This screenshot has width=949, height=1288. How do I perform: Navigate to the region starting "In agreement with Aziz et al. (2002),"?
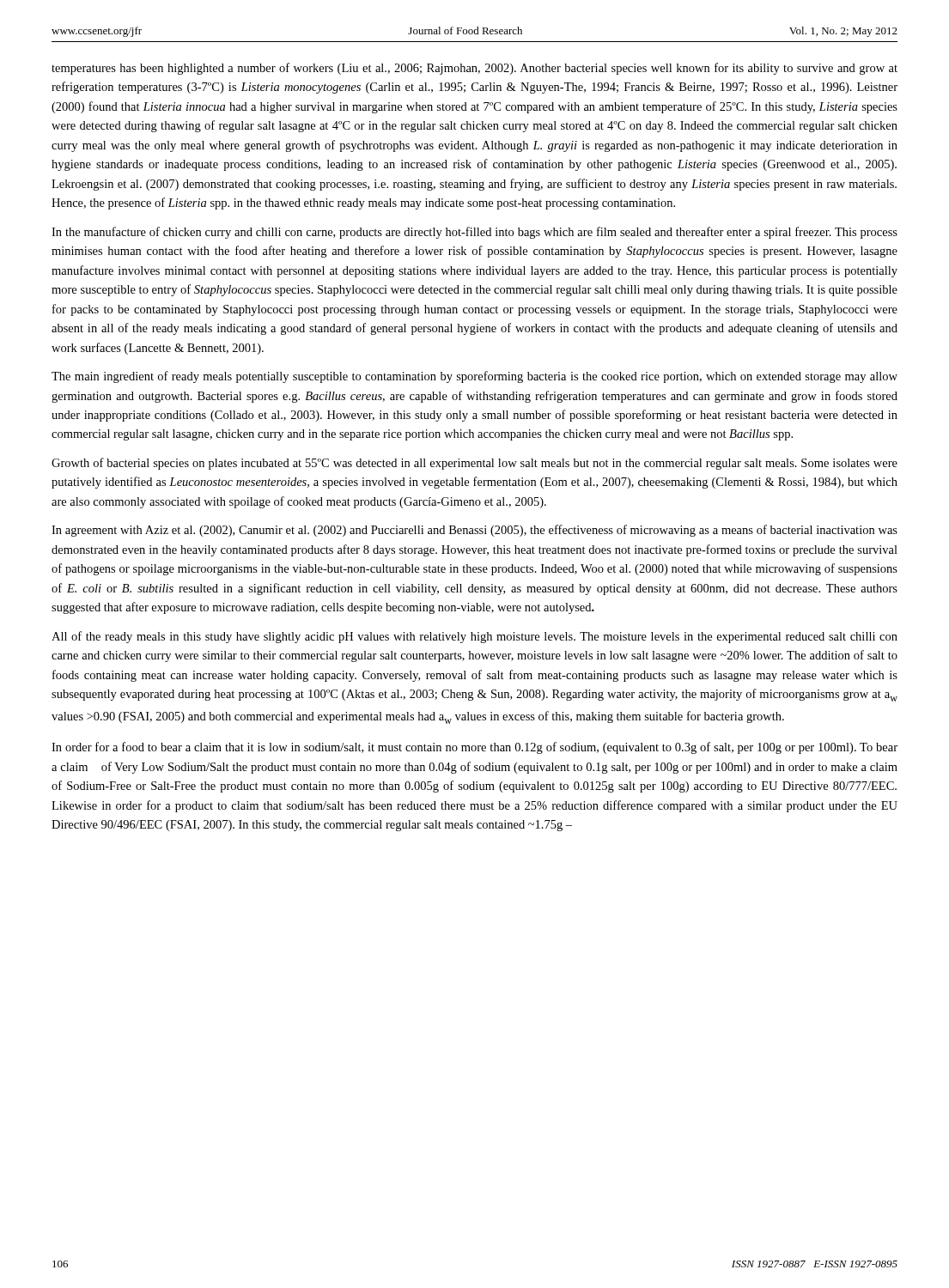[474, 569]
